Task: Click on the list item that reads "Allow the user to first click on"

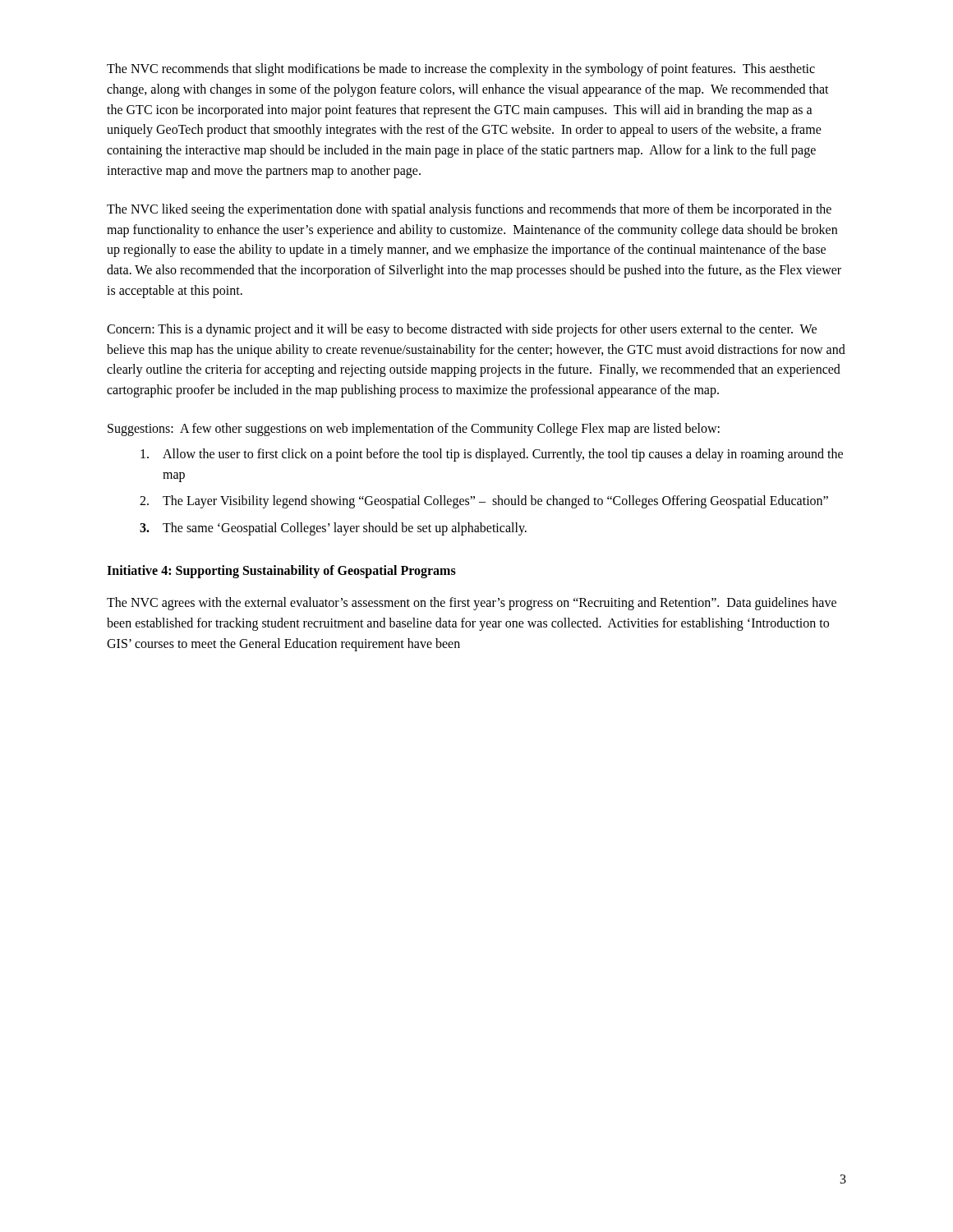Action: pos(493,465)
